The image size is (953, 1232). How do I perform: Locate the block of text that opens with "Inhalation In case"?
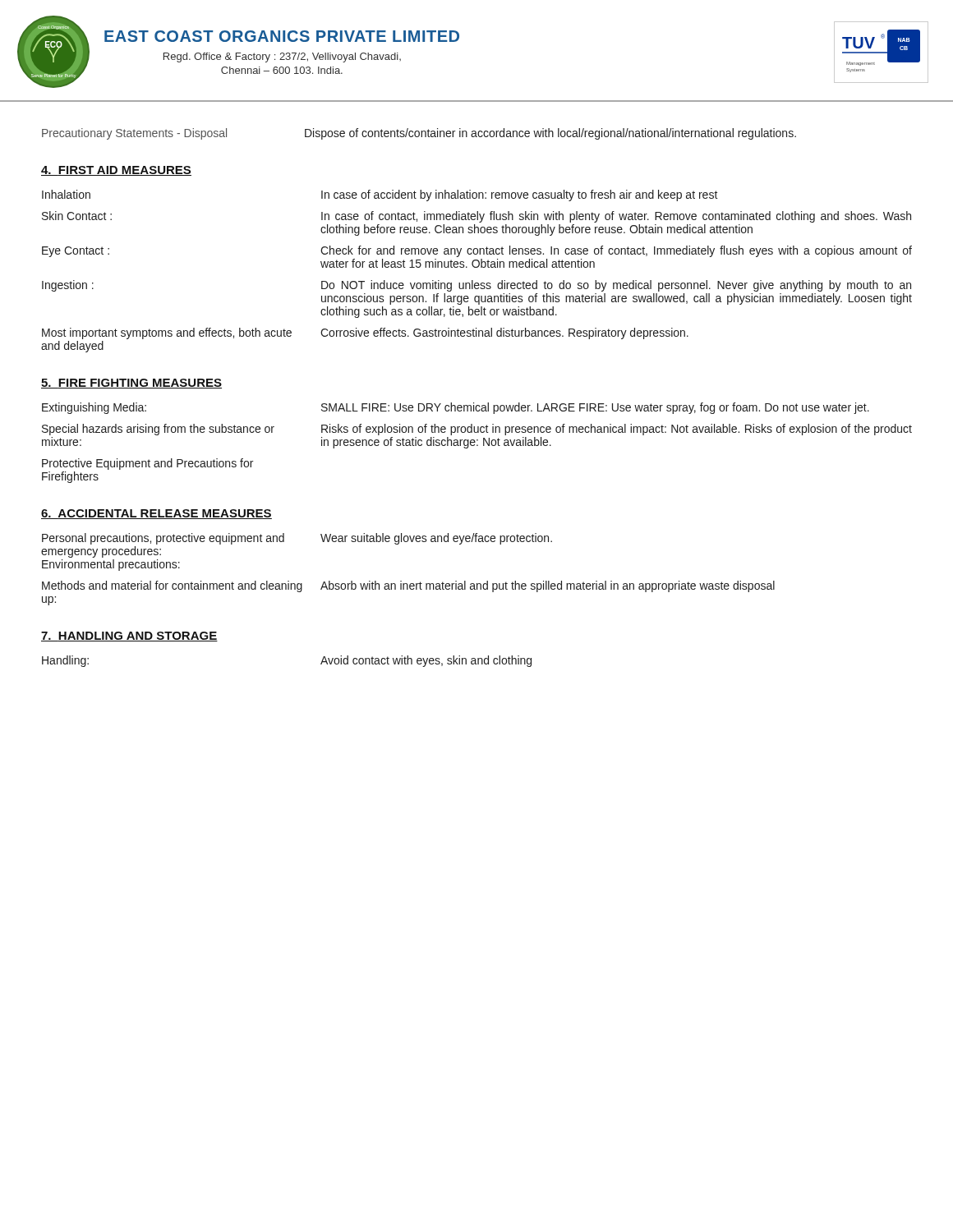pyautogui.click(x=476, y=195)
